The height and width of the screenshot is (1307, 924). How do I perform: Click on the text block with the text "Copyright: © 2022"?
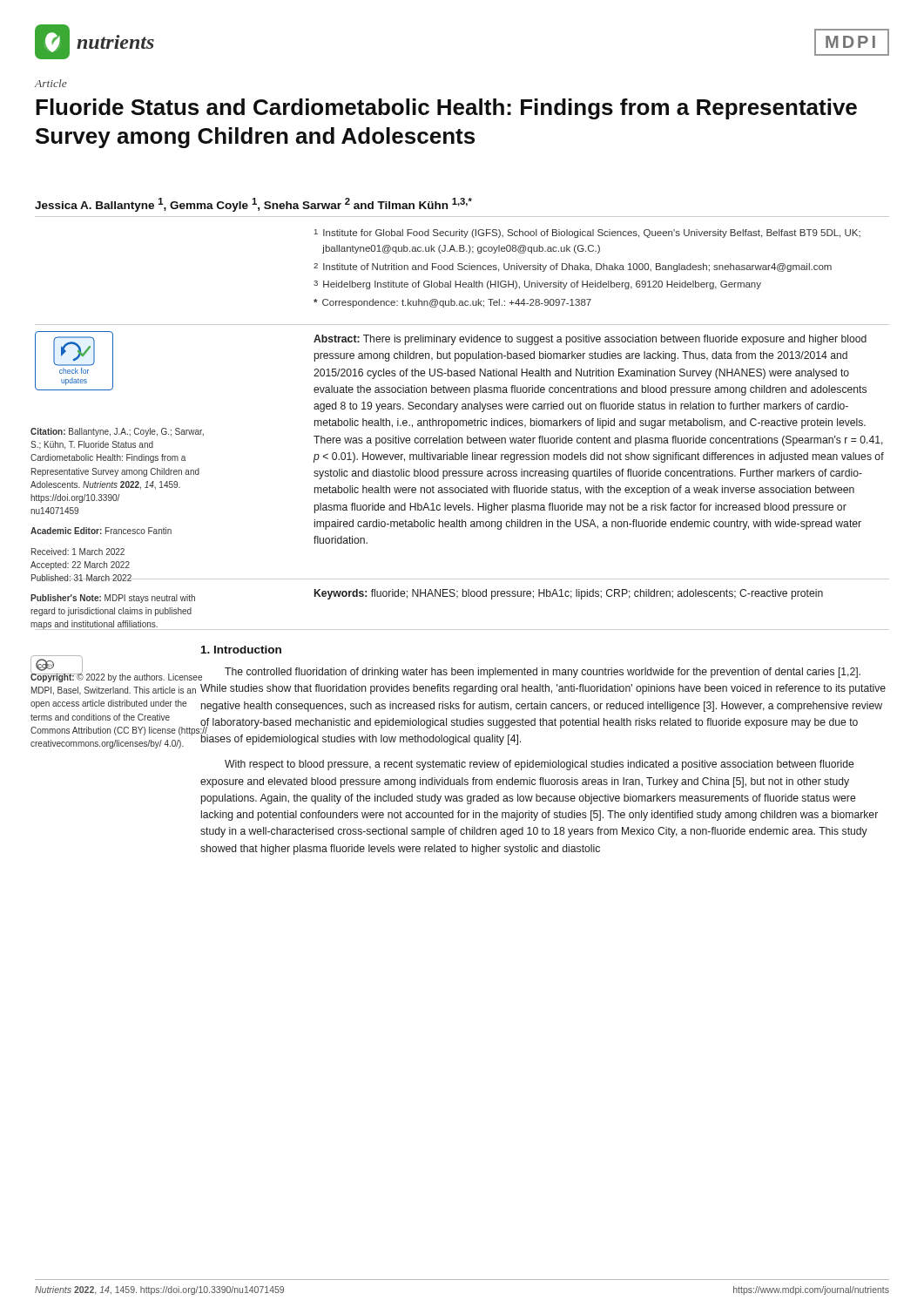coord(119,711)
